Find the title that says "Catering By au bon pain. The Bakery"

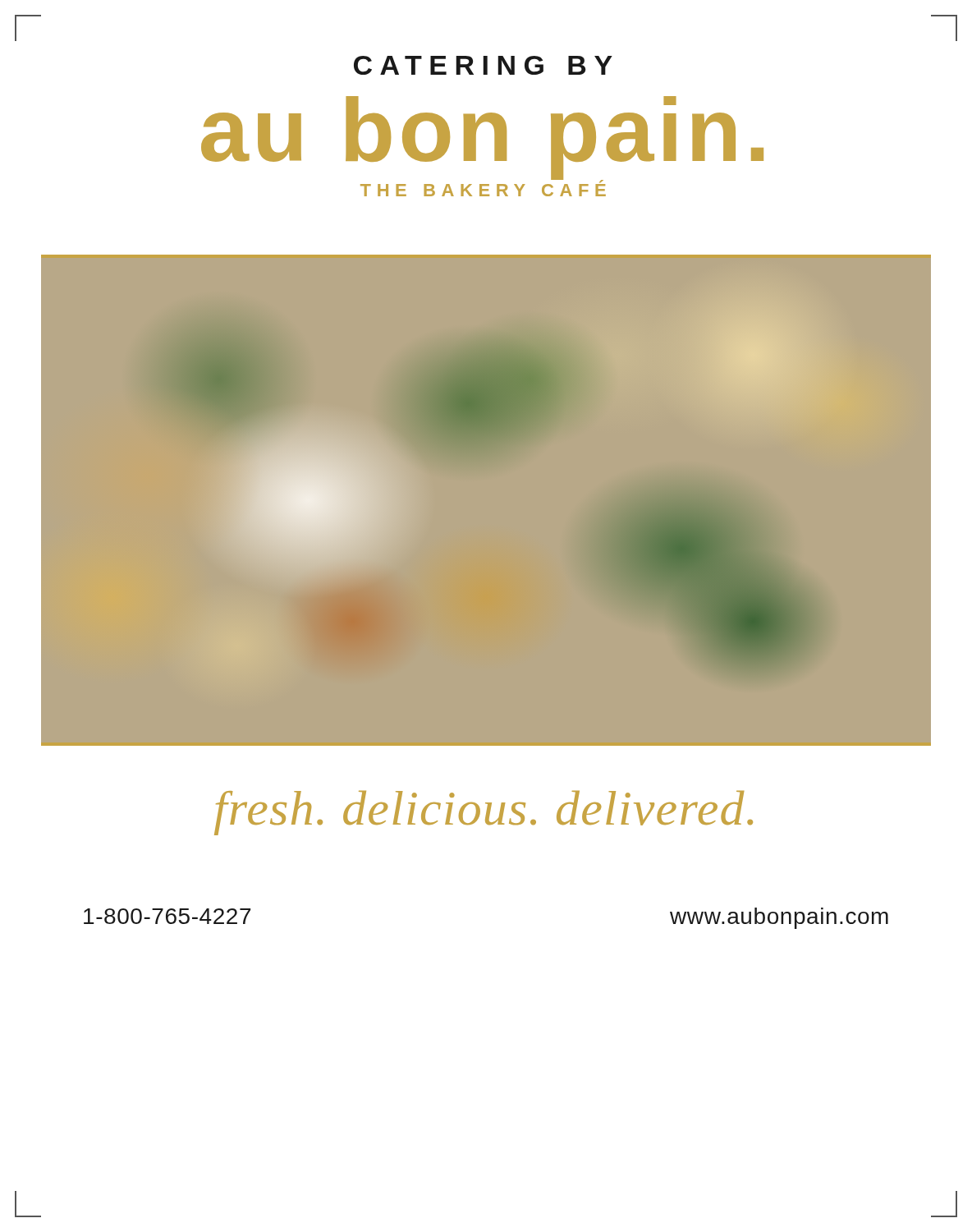point(486,125)
